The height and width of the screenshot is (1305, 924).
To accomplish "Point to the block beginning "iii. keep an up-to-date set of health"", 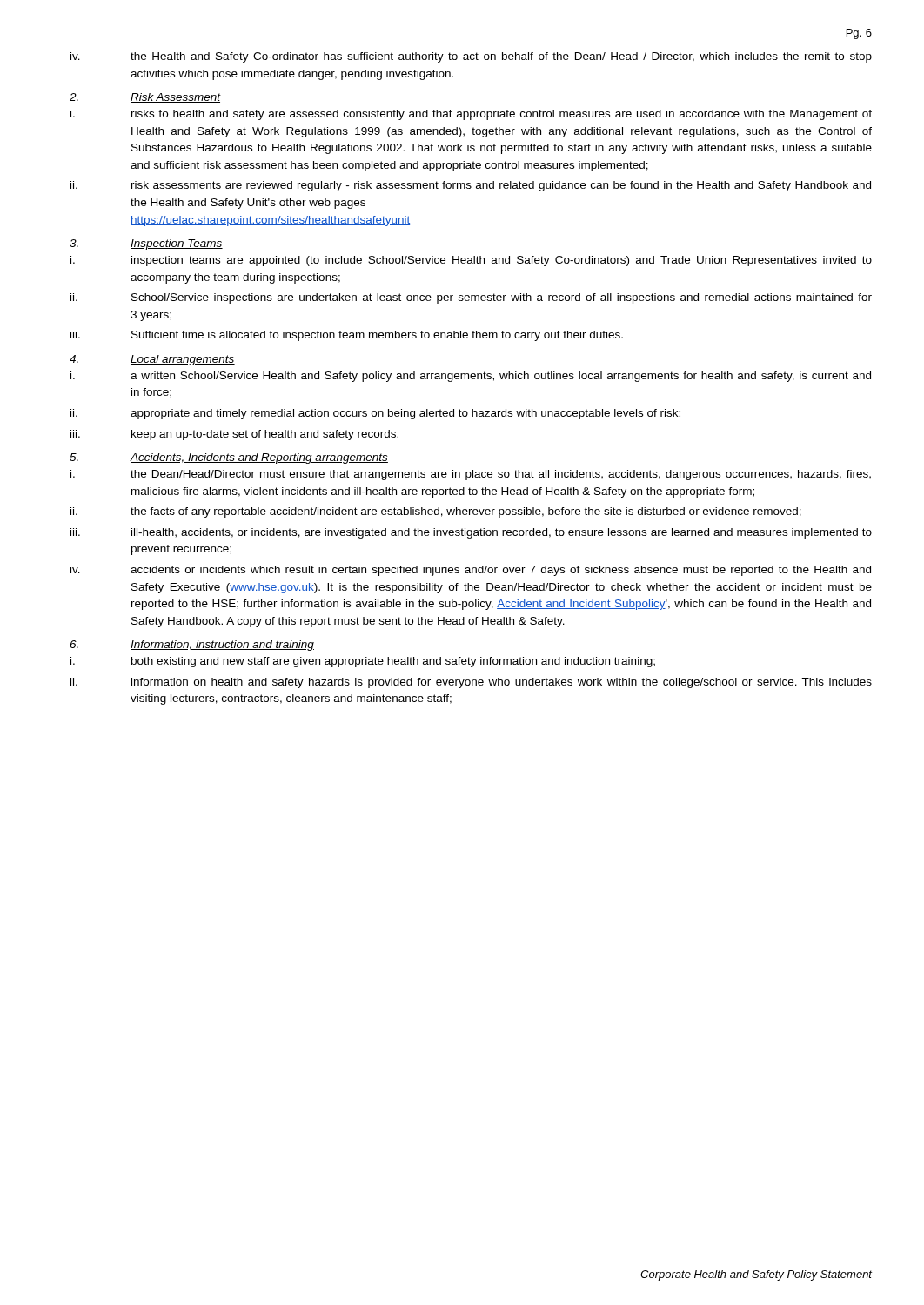I will 234,435.
